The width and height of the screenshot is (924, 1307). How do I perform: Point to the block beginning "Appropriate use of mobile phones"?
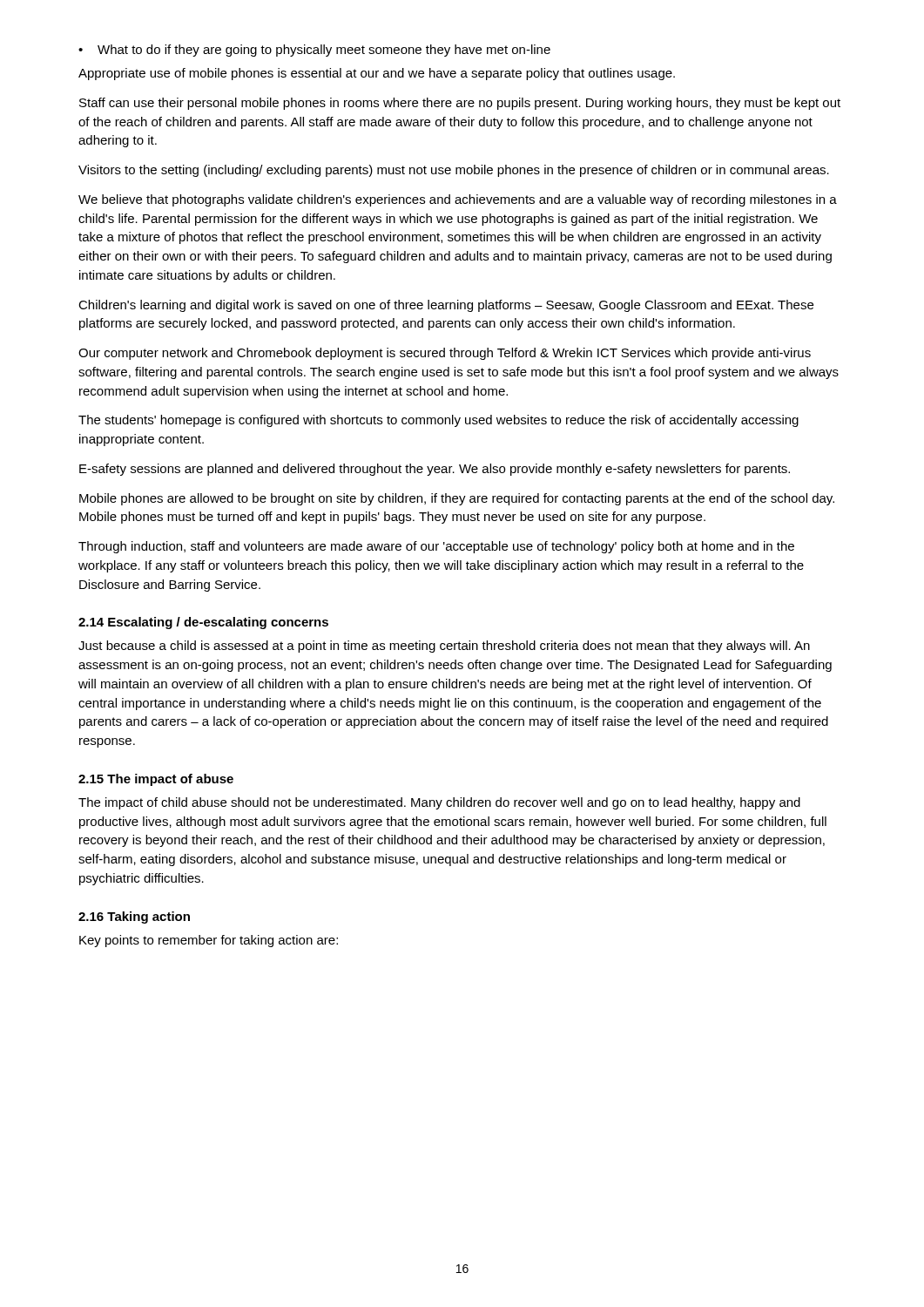pyautogui.click(x=462, y=73)
